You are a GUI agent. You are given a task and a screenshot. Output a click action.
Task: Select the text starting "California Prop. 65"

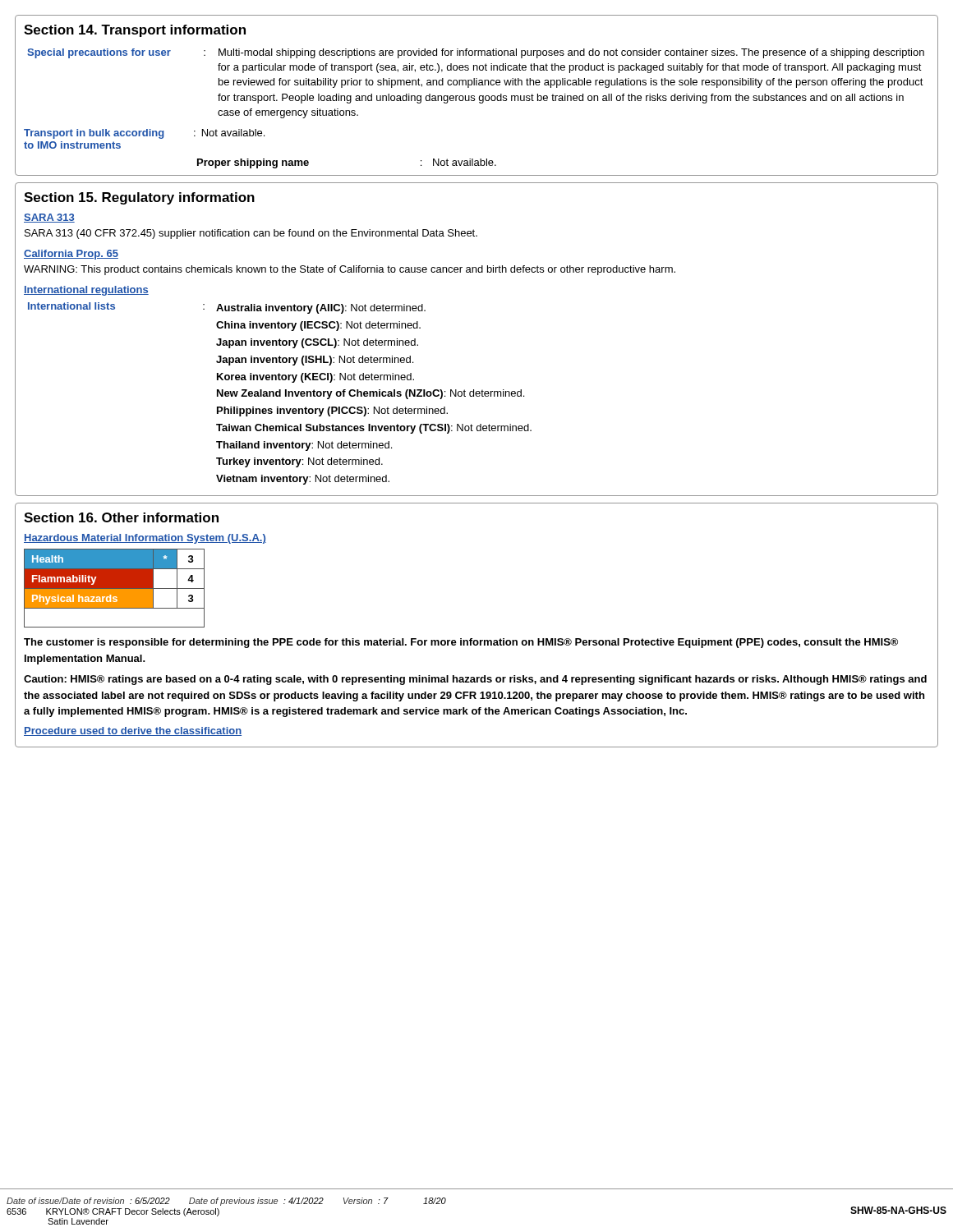click(71, 254)
